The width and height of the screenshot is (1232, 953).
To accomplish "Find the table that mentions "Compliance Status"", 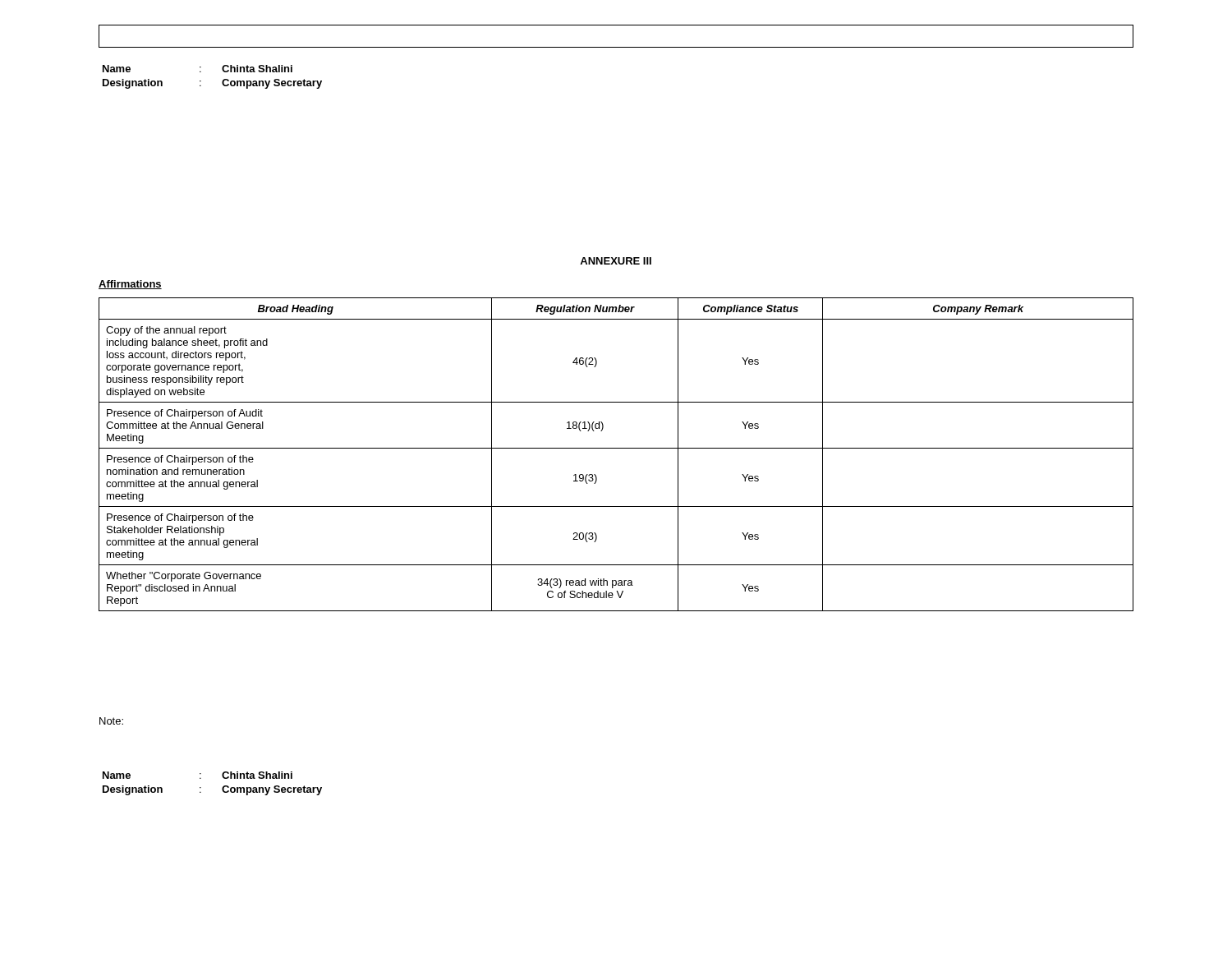I will 616,454.
